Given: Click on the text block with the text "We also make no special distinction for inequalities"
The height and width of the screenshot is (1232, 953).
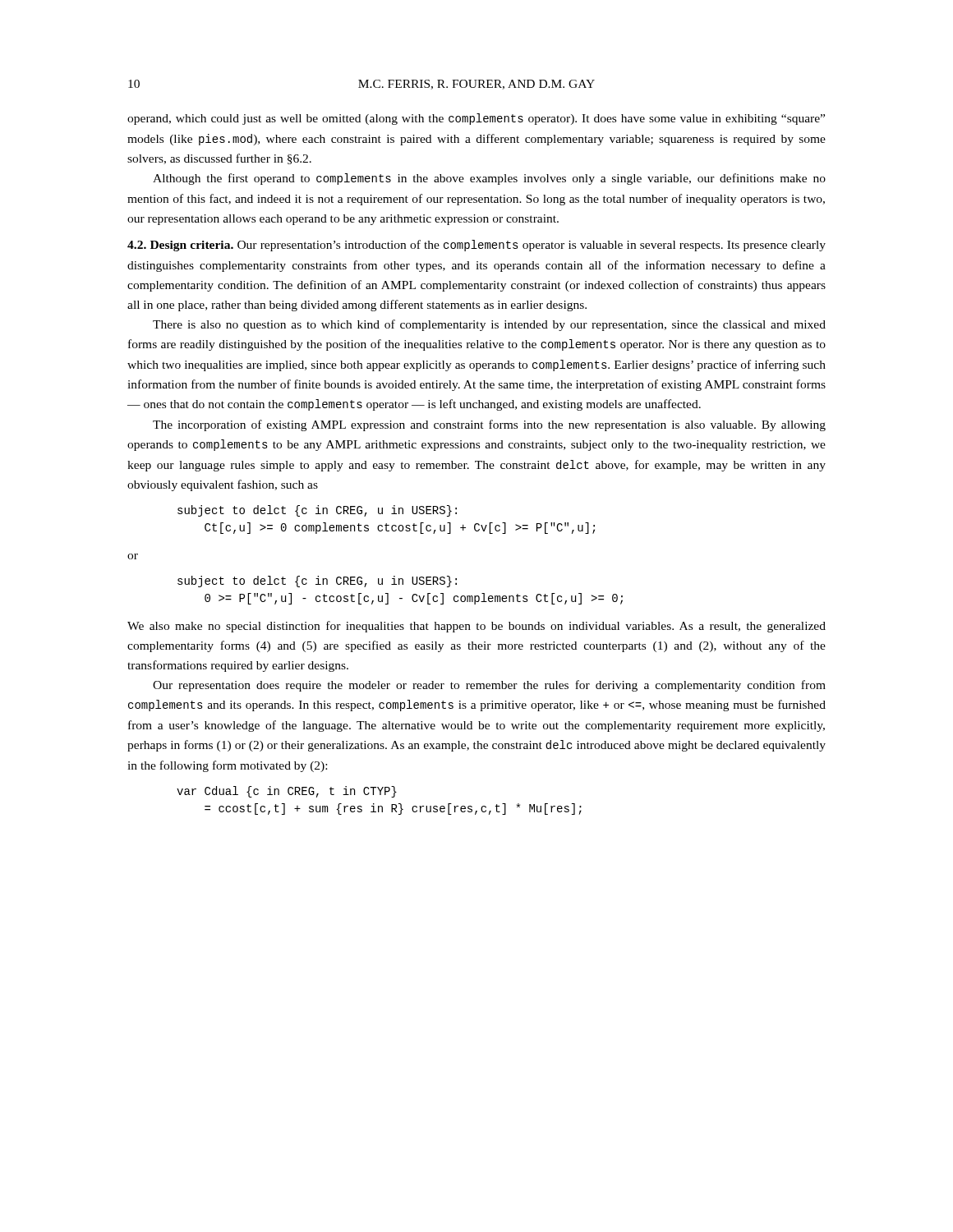Looking at the screenshot, I should click(476, 646).
